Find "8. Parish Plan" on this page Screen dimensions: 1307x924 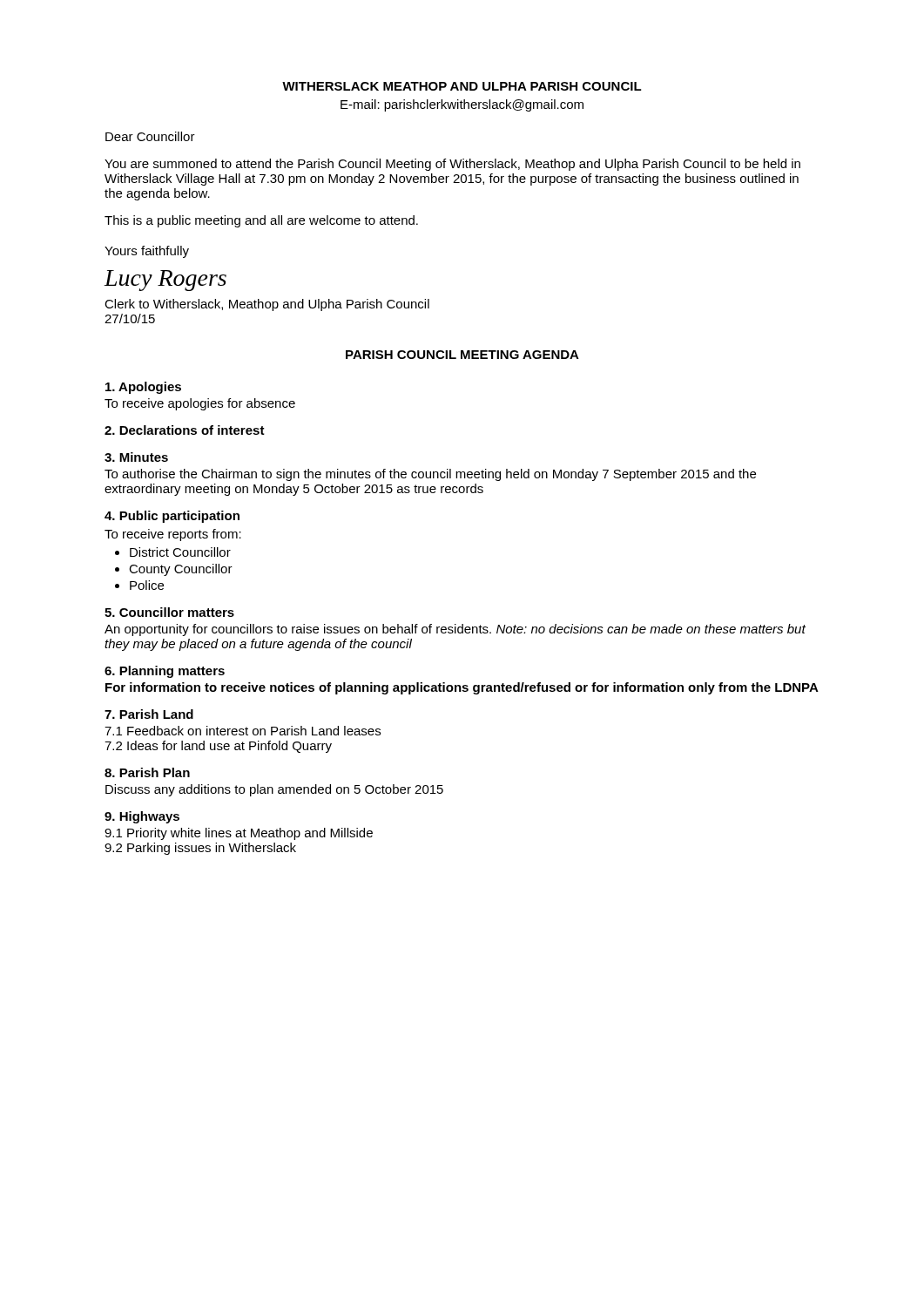[x=147, y=772]
